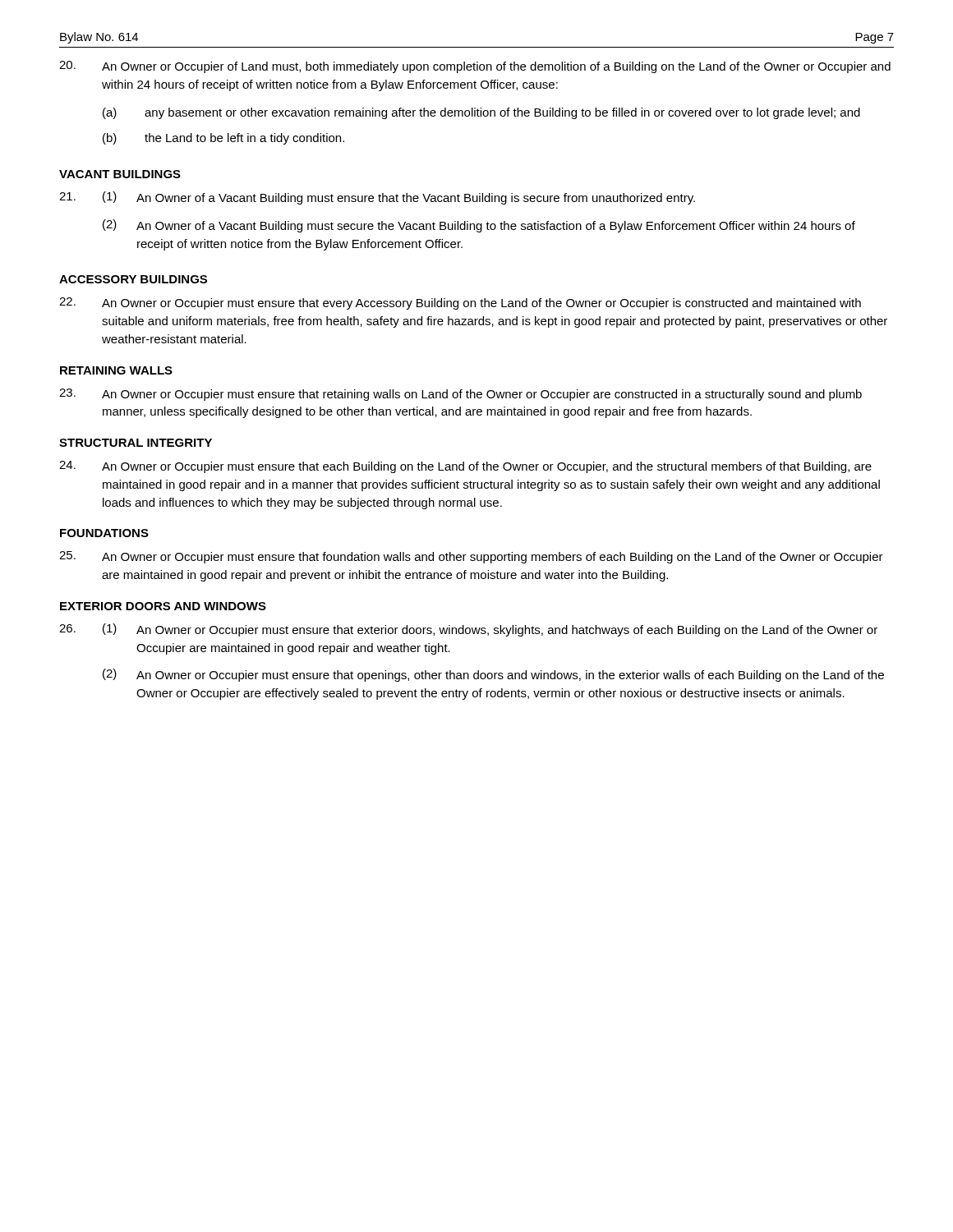Locate the block of text that opens with "26. (1) An Owner or"

(476, 664)
